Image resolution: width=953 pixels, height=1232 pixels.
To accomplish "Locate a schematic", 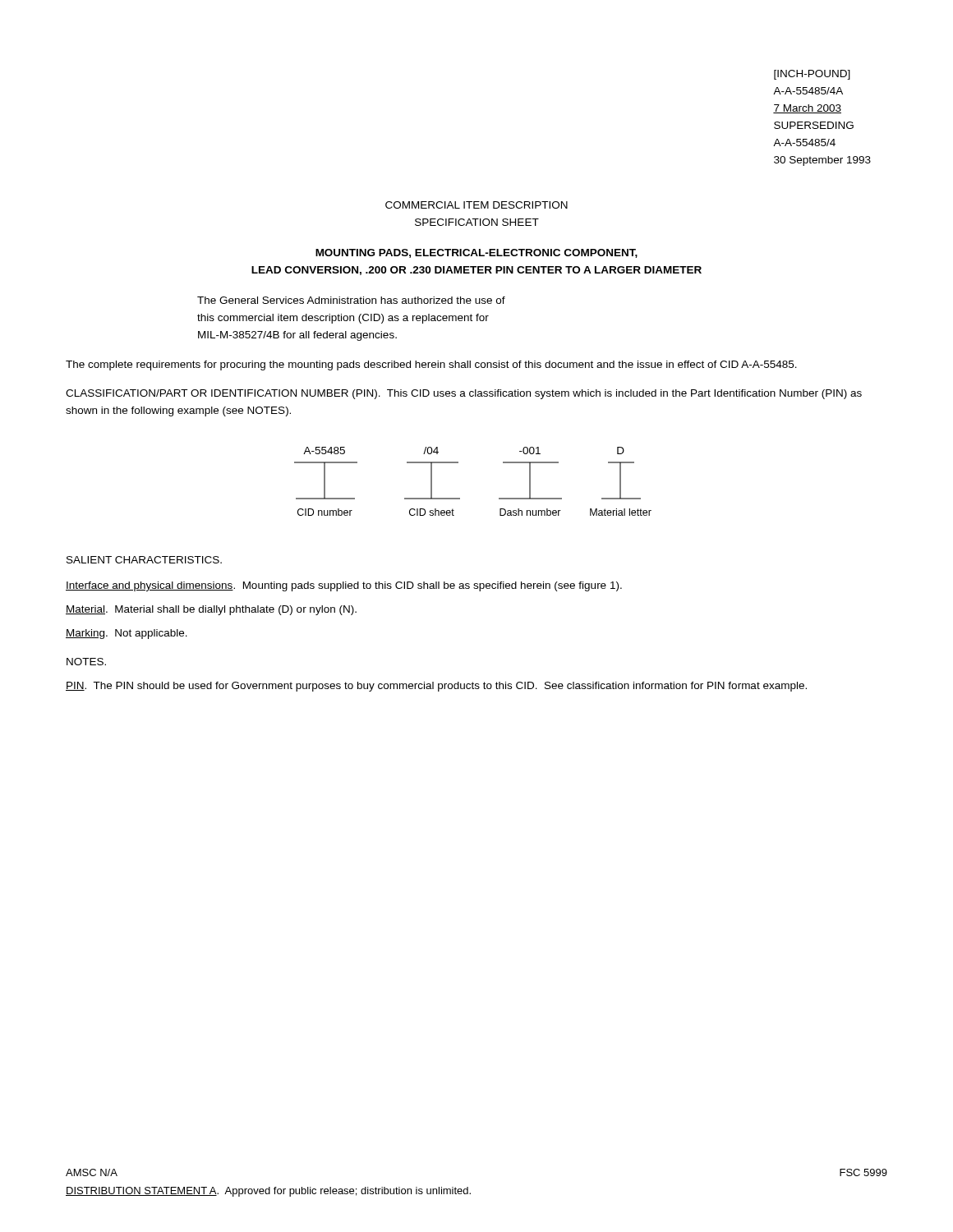I will (x=476, y=486).
